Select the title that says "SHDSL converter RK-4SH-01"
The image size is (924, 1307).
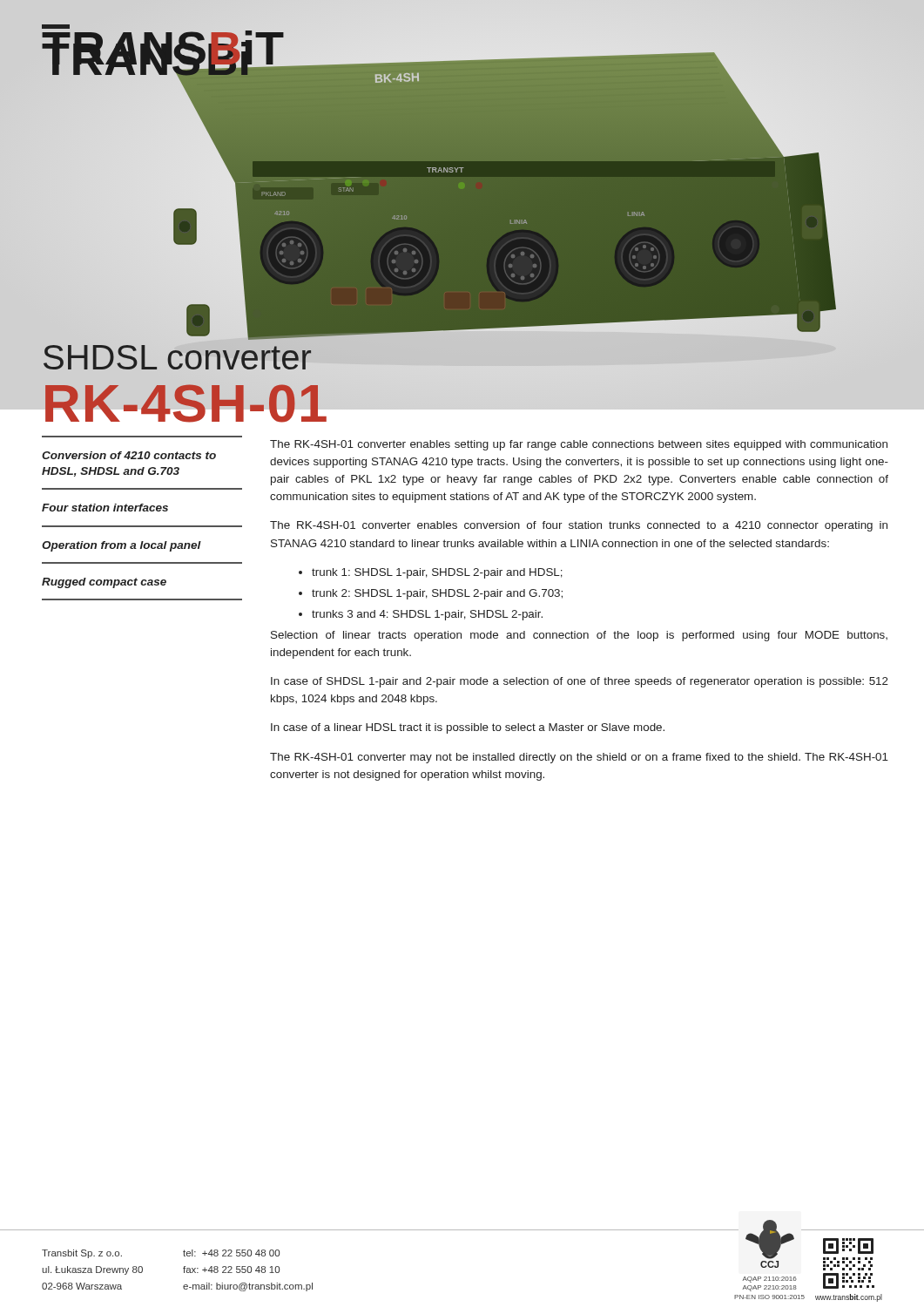pos(229,384)
